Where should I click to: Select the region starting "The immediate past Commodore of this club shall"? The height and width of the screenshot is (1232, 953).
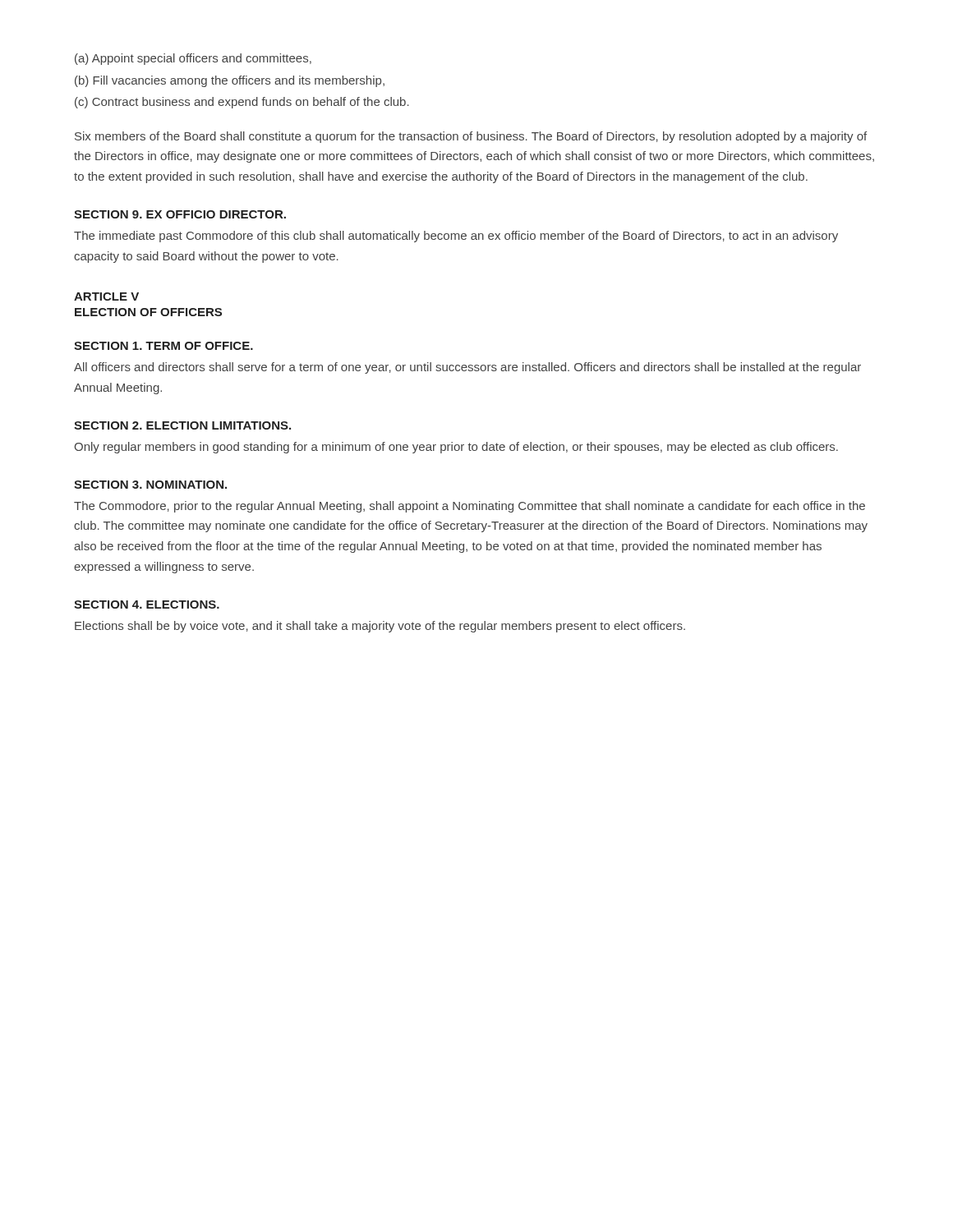tap(456, 245)
